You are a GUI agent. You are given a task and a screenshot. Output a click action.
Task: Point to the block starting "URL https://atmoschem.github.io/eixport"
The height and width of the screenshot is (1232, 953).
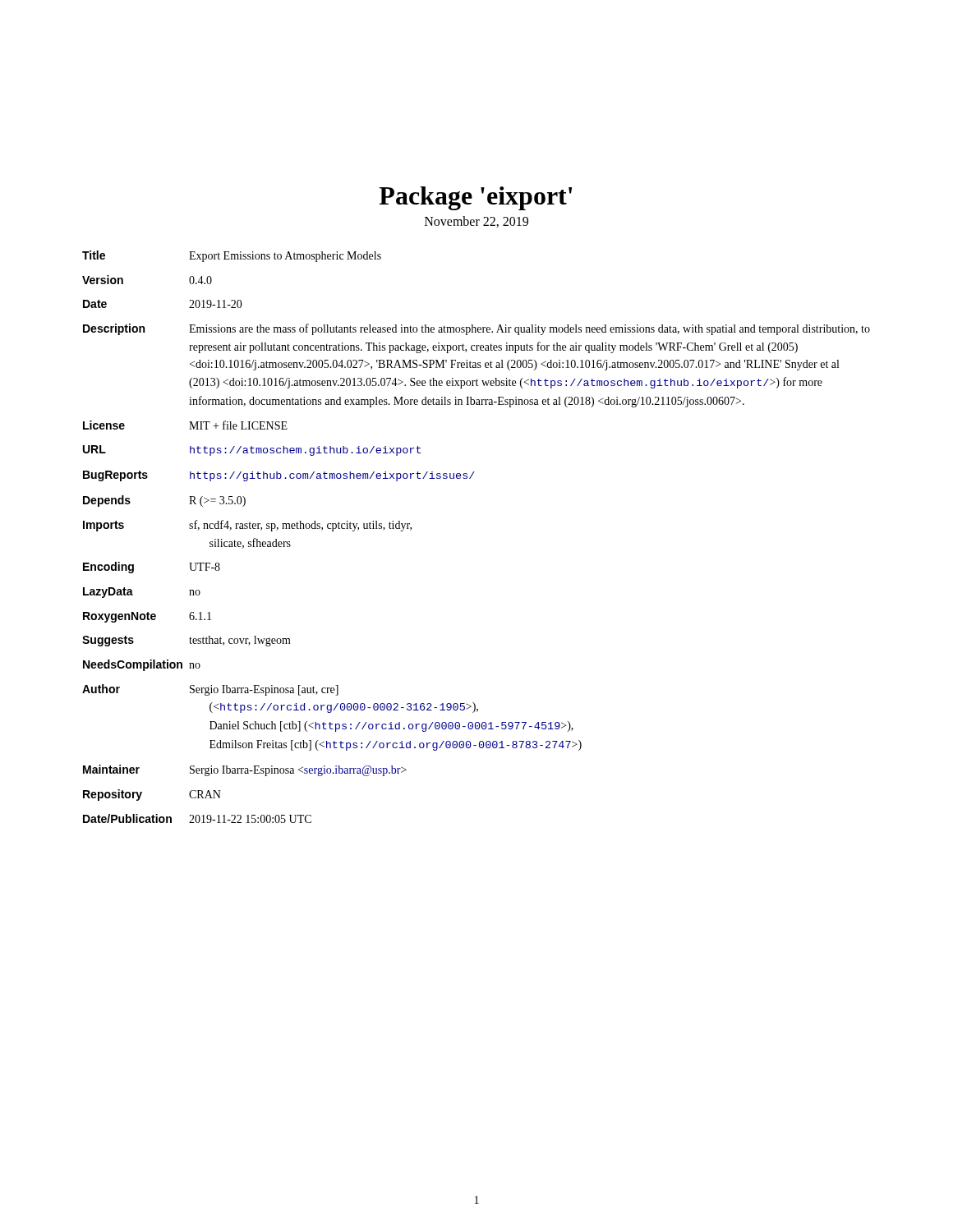click(252, 451)
